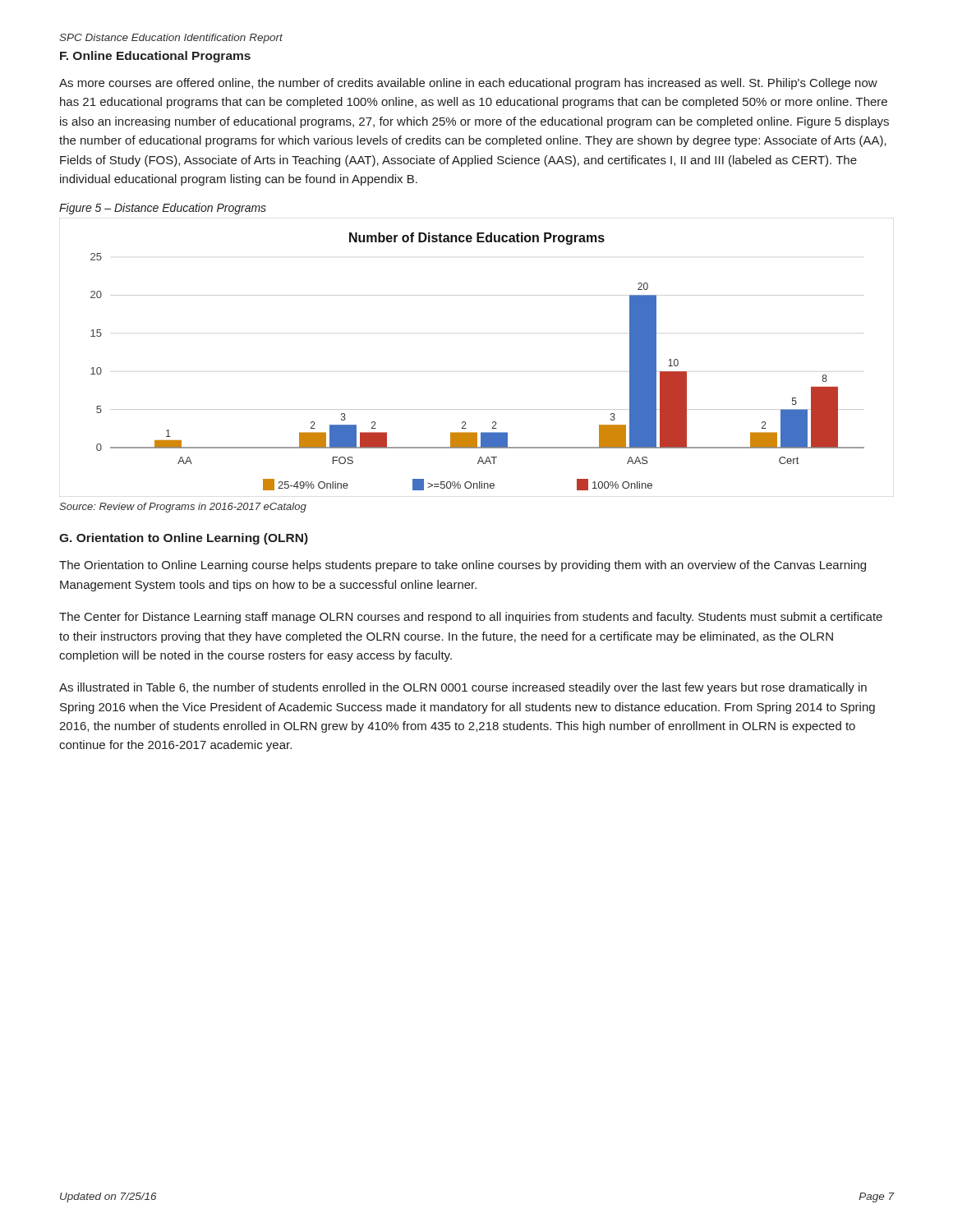The width and height of the screenshot is (953, 1232).
Task: Locate the section header that opens with "G. Orientation to Online"
Action: (x=184, y=538)
